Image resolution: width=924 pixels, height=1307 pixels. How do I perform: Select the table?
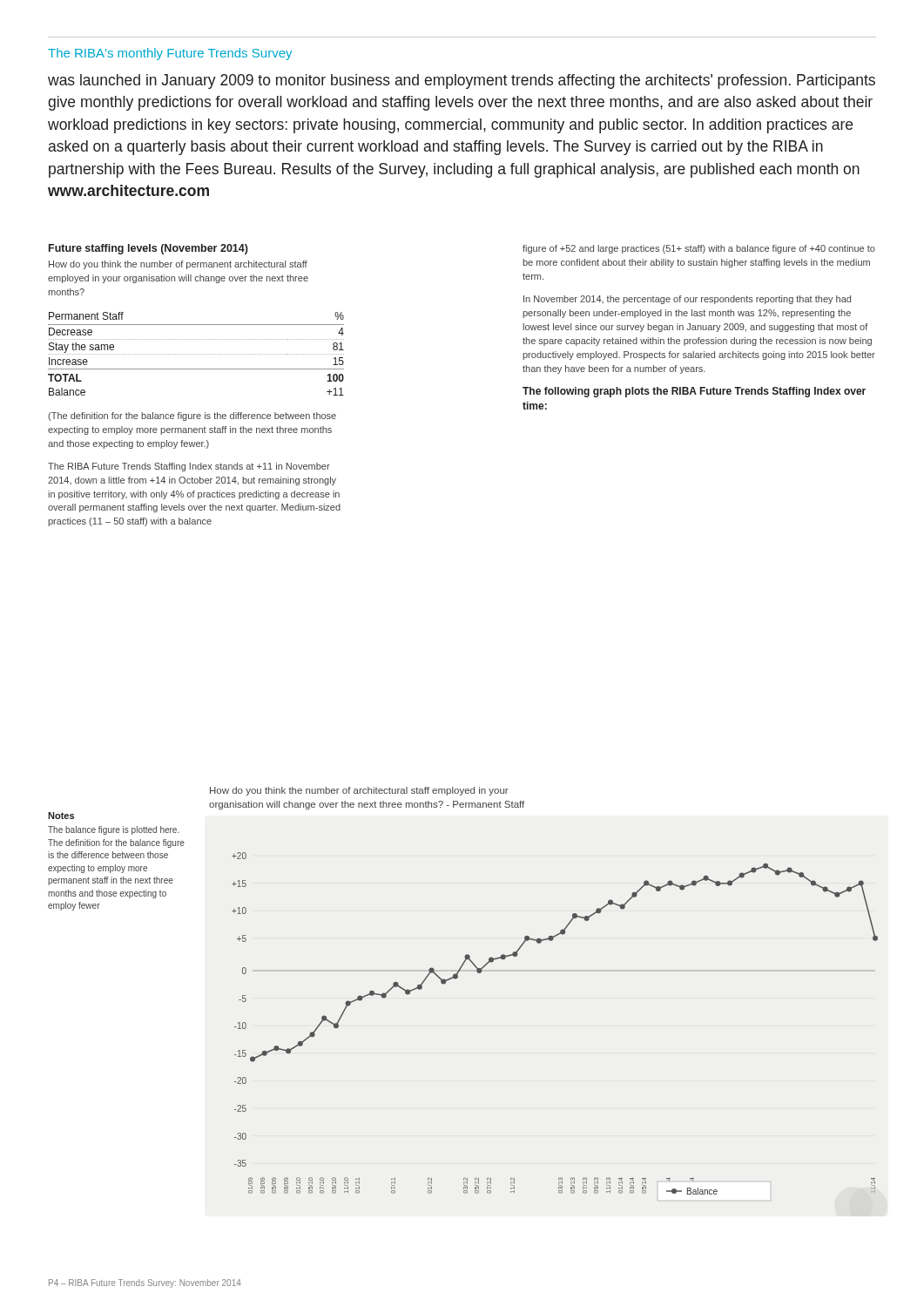[196, 354]
